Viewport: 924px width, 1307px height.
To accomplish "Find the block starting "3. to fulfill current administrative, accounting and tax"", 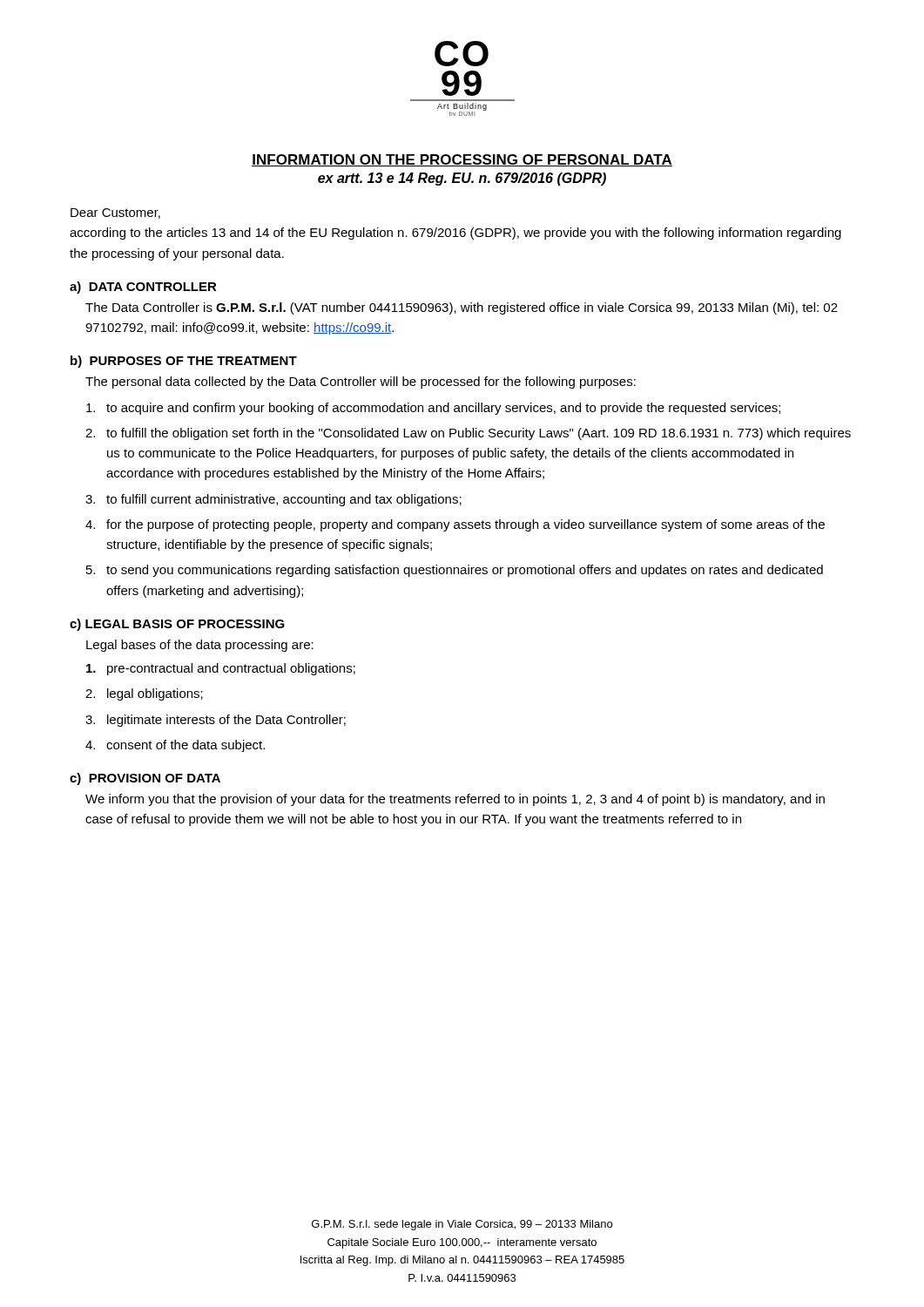I will pyautogui.click(x=470, y=499).
